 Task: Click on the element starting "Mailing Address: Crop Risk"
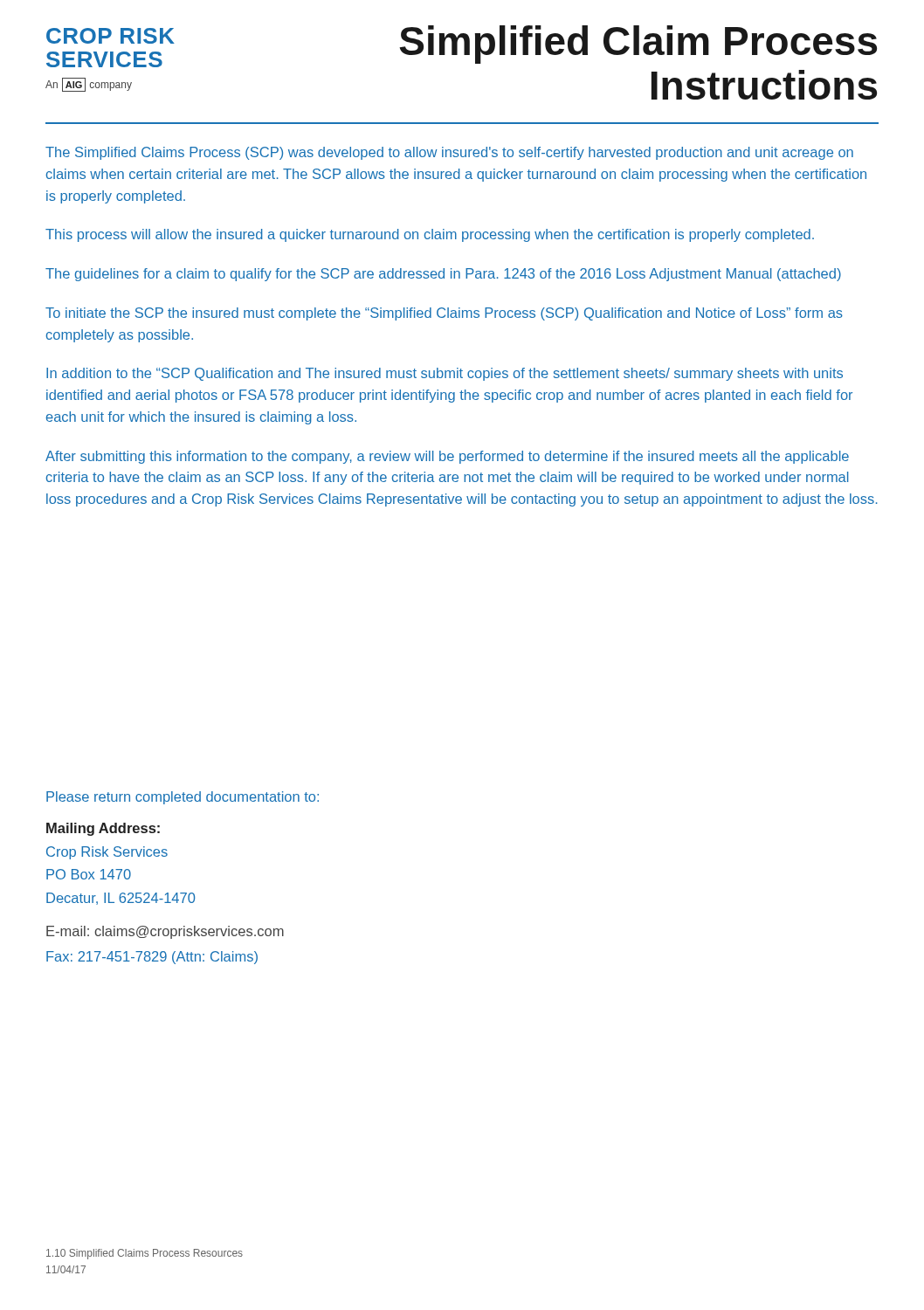103,829
